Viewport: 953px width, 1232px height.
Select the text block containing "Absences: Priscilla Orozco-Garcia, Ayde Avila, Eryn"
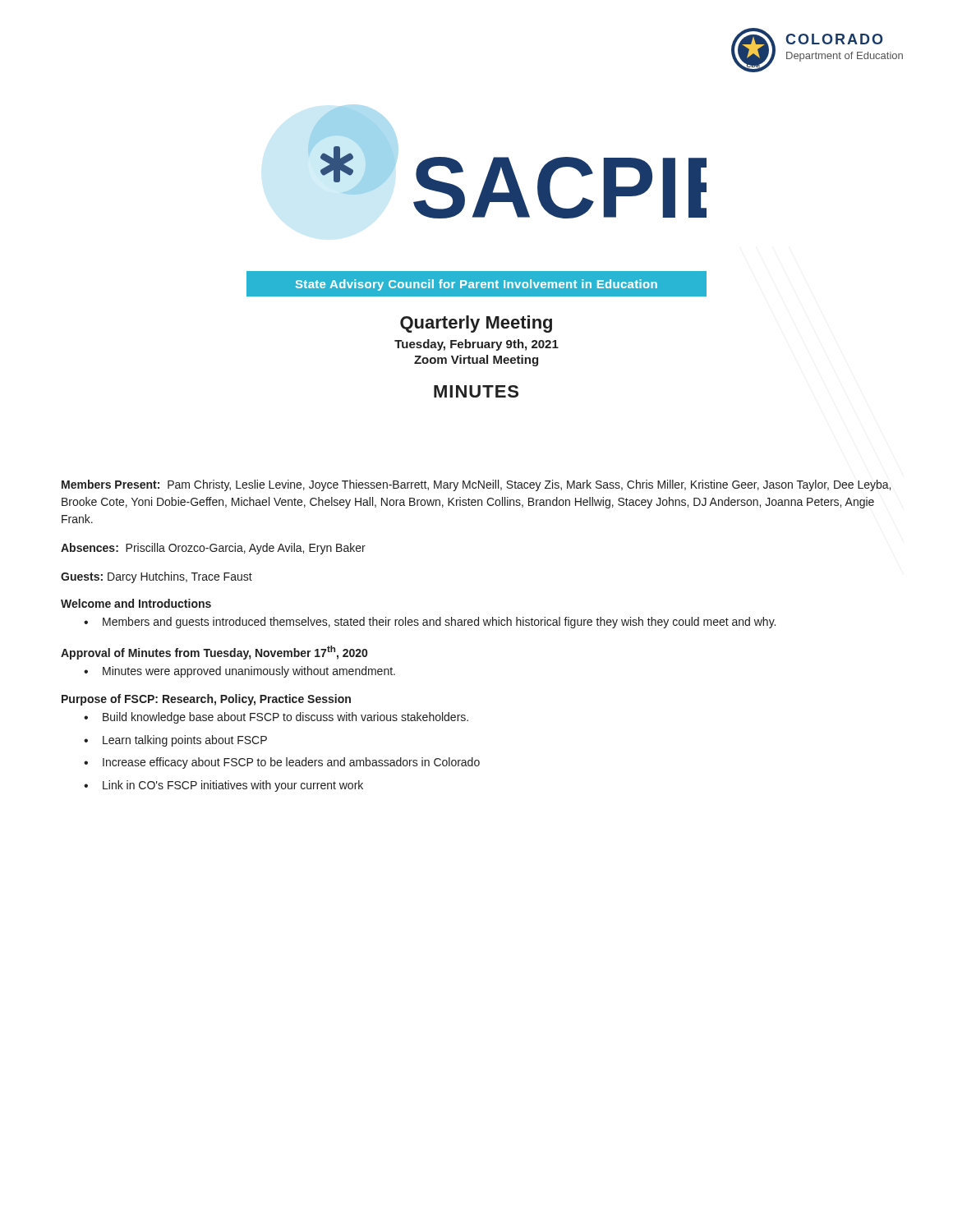tap(213, 548)
